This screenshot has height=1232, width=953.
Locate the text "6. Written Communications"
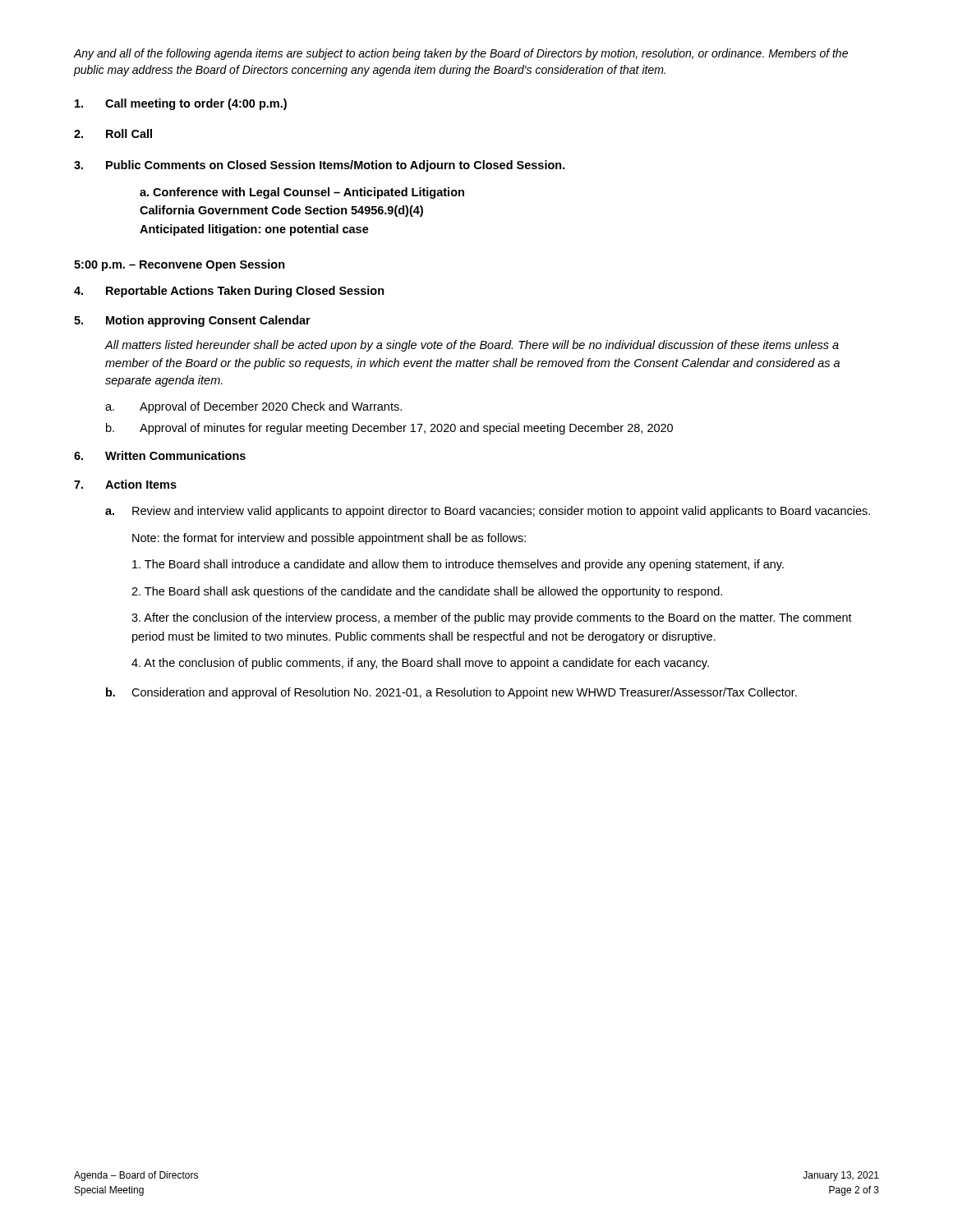tap(160, 456)
